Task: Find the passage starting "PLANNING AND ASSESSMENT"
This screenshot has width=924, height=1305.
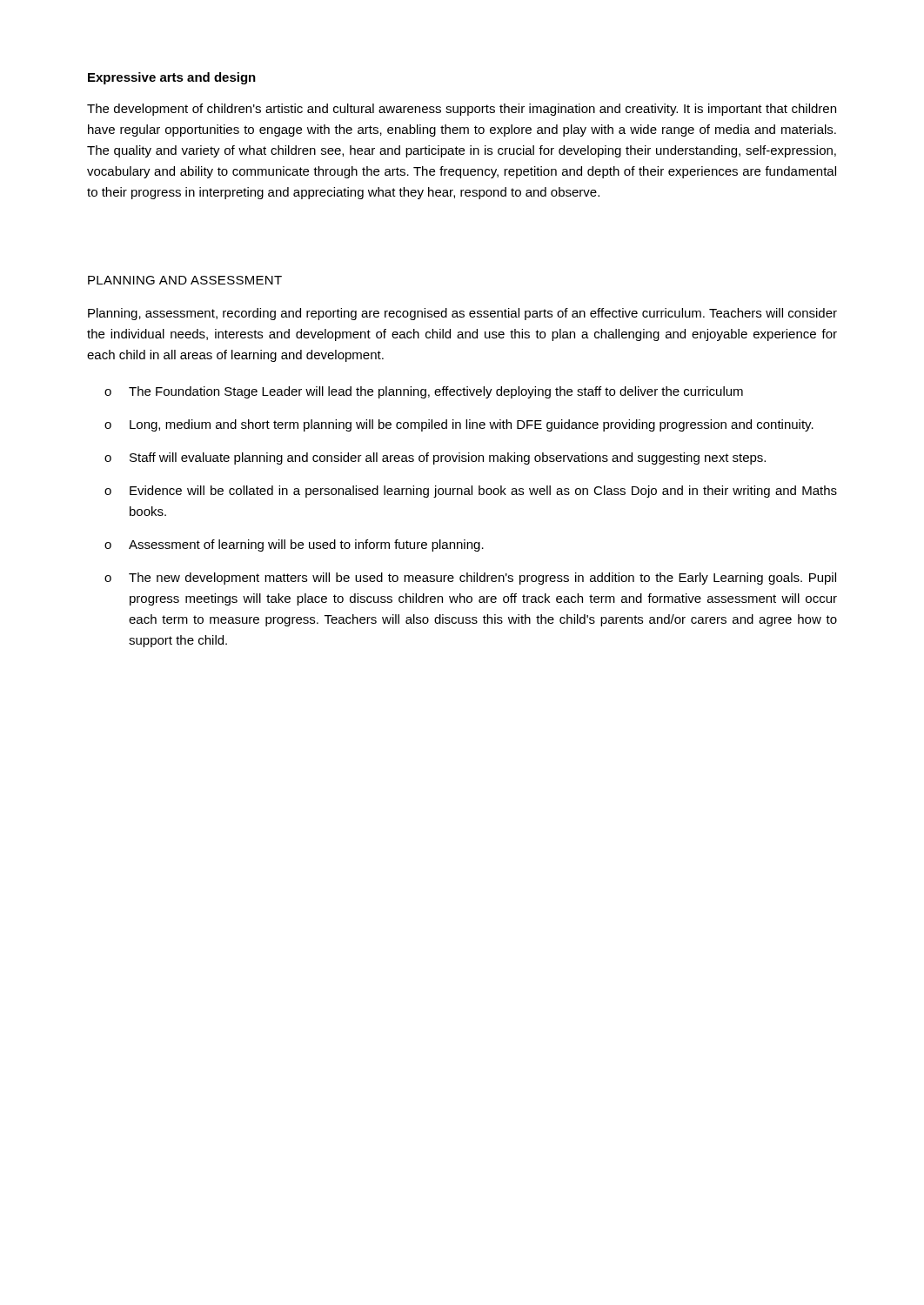Action: [185, 280]
